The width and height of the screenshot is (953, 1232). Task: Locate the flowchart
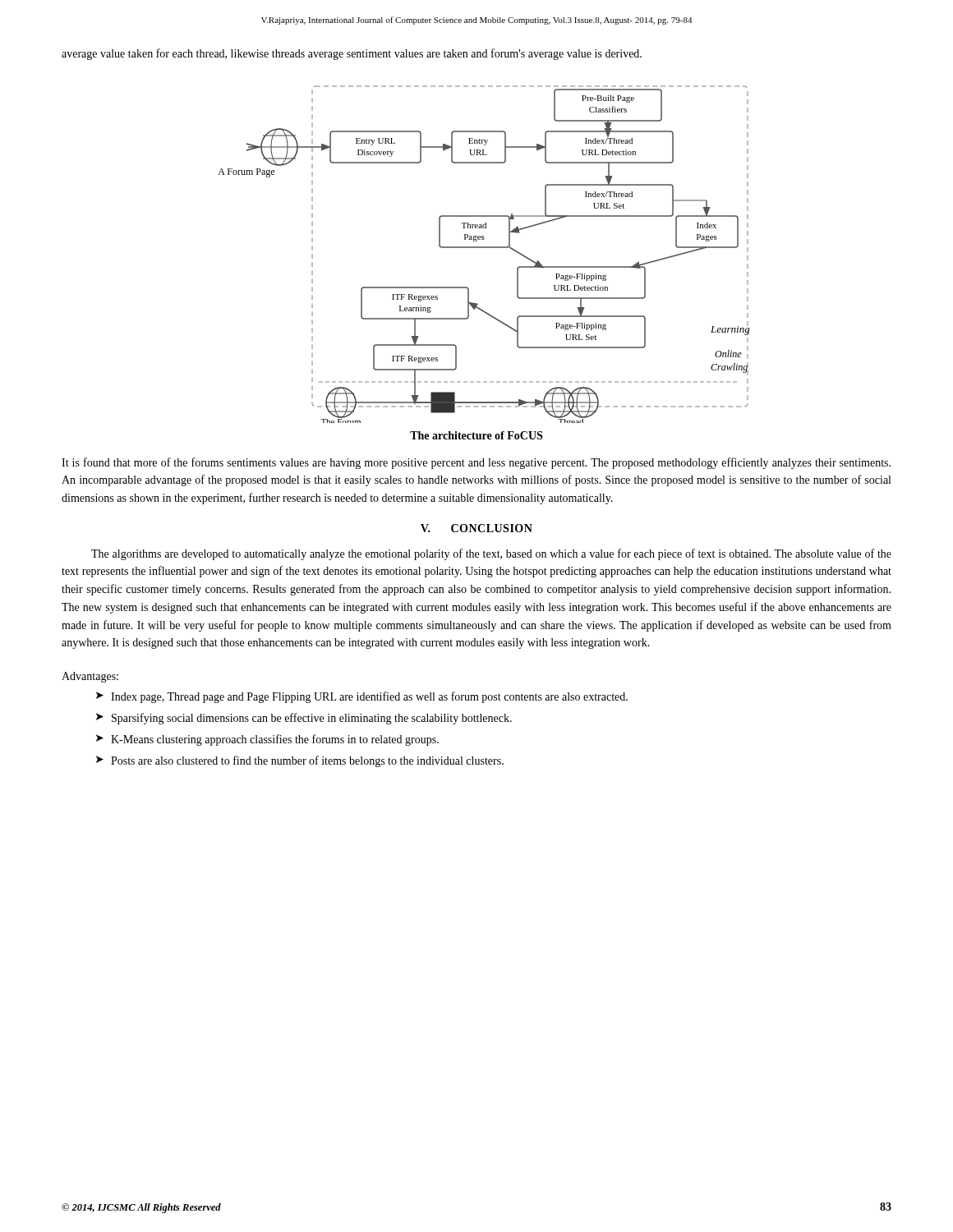tap(476, 252)
